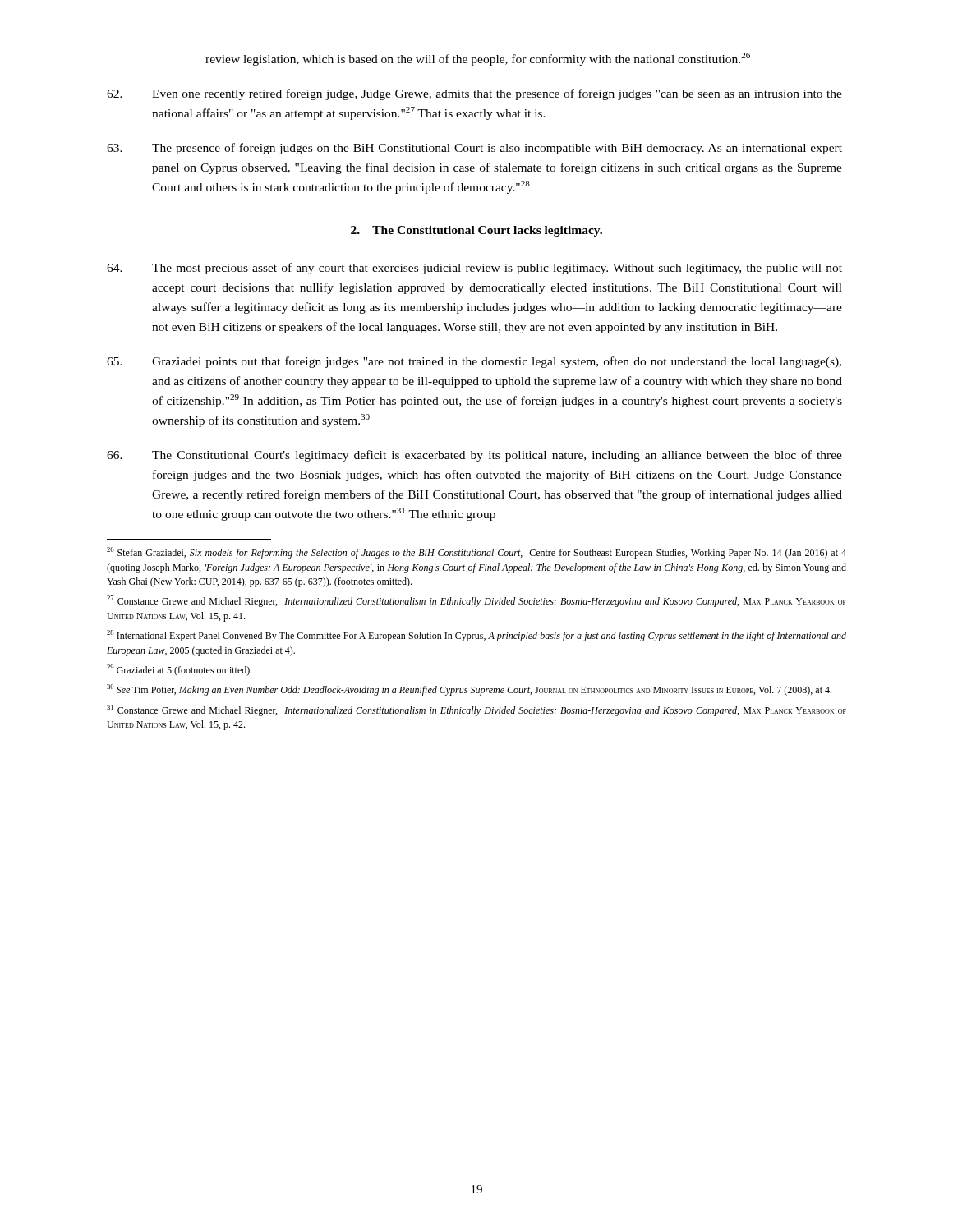Screen dimensions: 1232x953
Task: Navigate to the text block starting "The most precious"
Action: (x=474, y=297)
